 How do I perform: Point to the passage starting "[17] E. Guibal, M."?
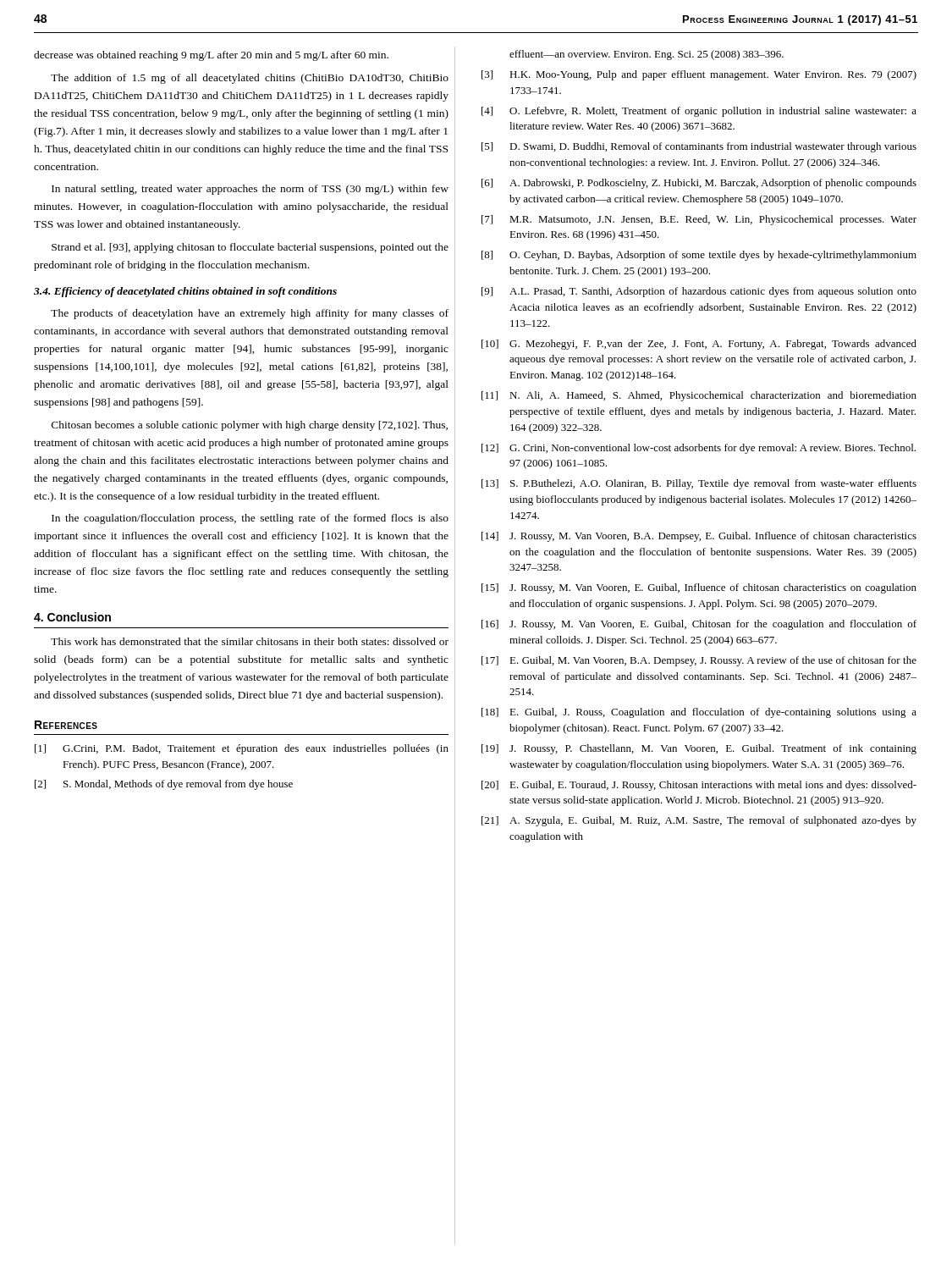[699, 676]
